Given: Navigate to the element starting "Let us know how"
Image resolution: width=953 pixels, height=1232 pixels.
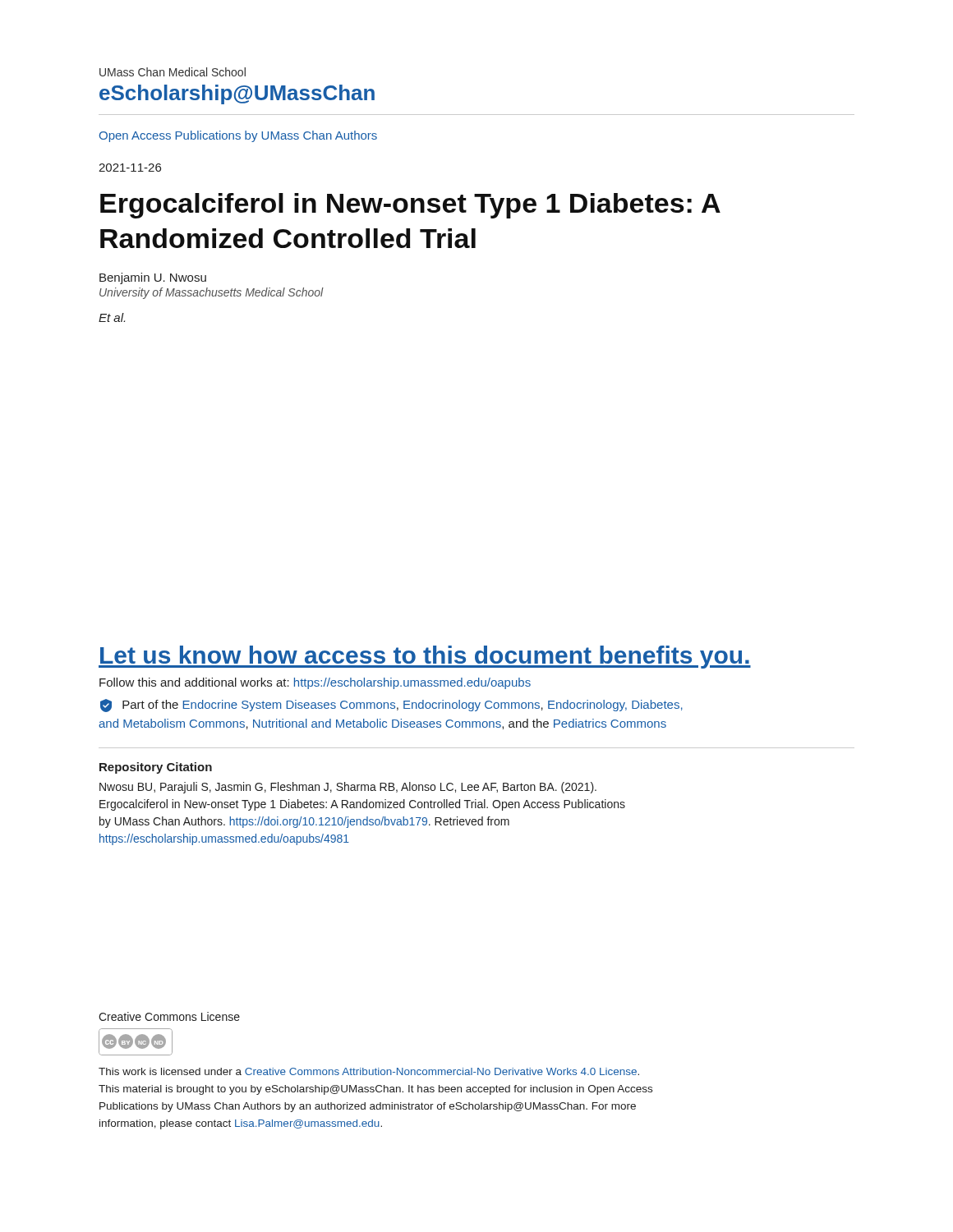Looking at the screenshot, I should 476,655.
